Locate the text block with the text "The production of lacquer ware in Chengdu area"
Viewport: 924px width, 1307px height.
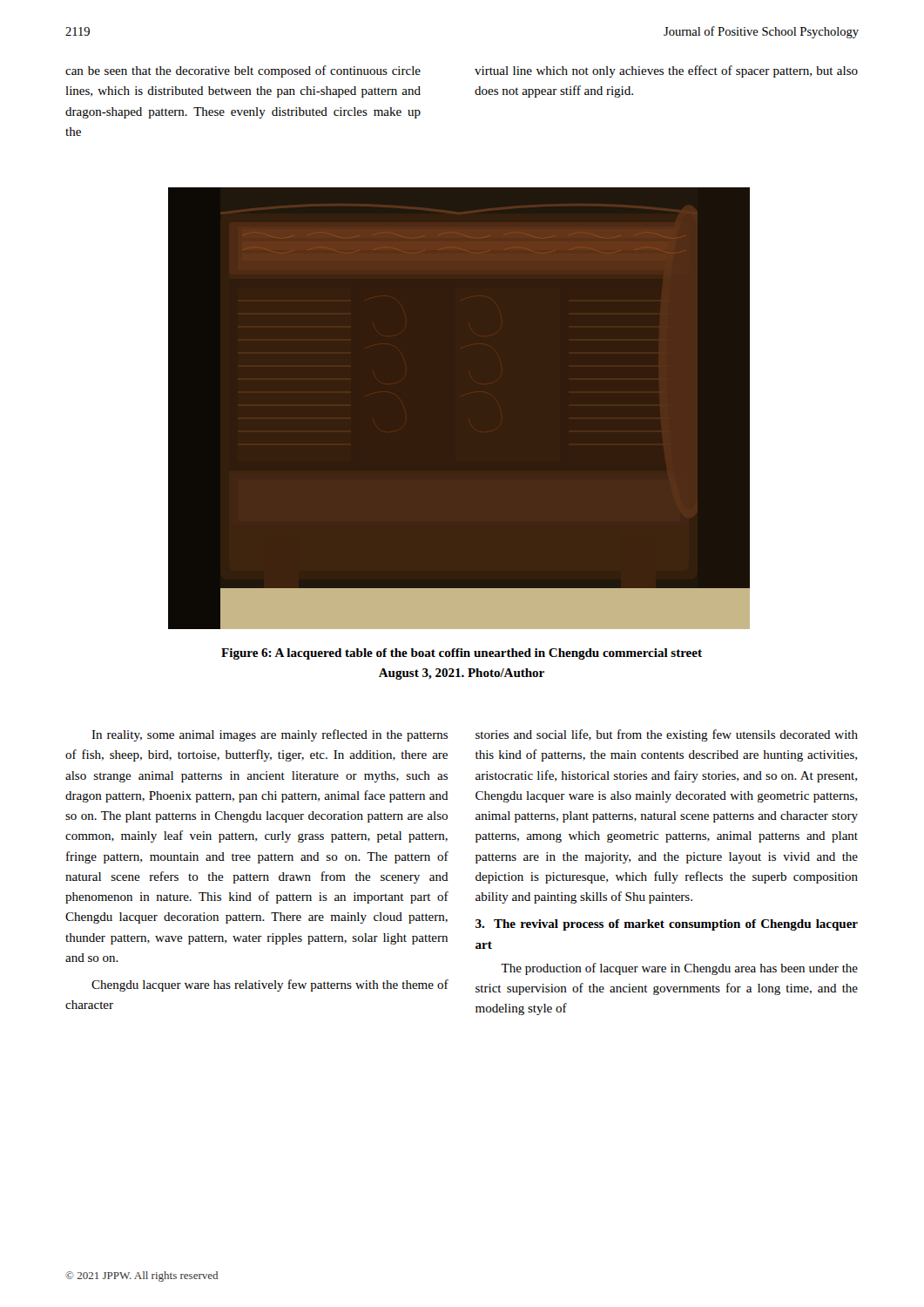pyautogui.click(x=666, y=989)
